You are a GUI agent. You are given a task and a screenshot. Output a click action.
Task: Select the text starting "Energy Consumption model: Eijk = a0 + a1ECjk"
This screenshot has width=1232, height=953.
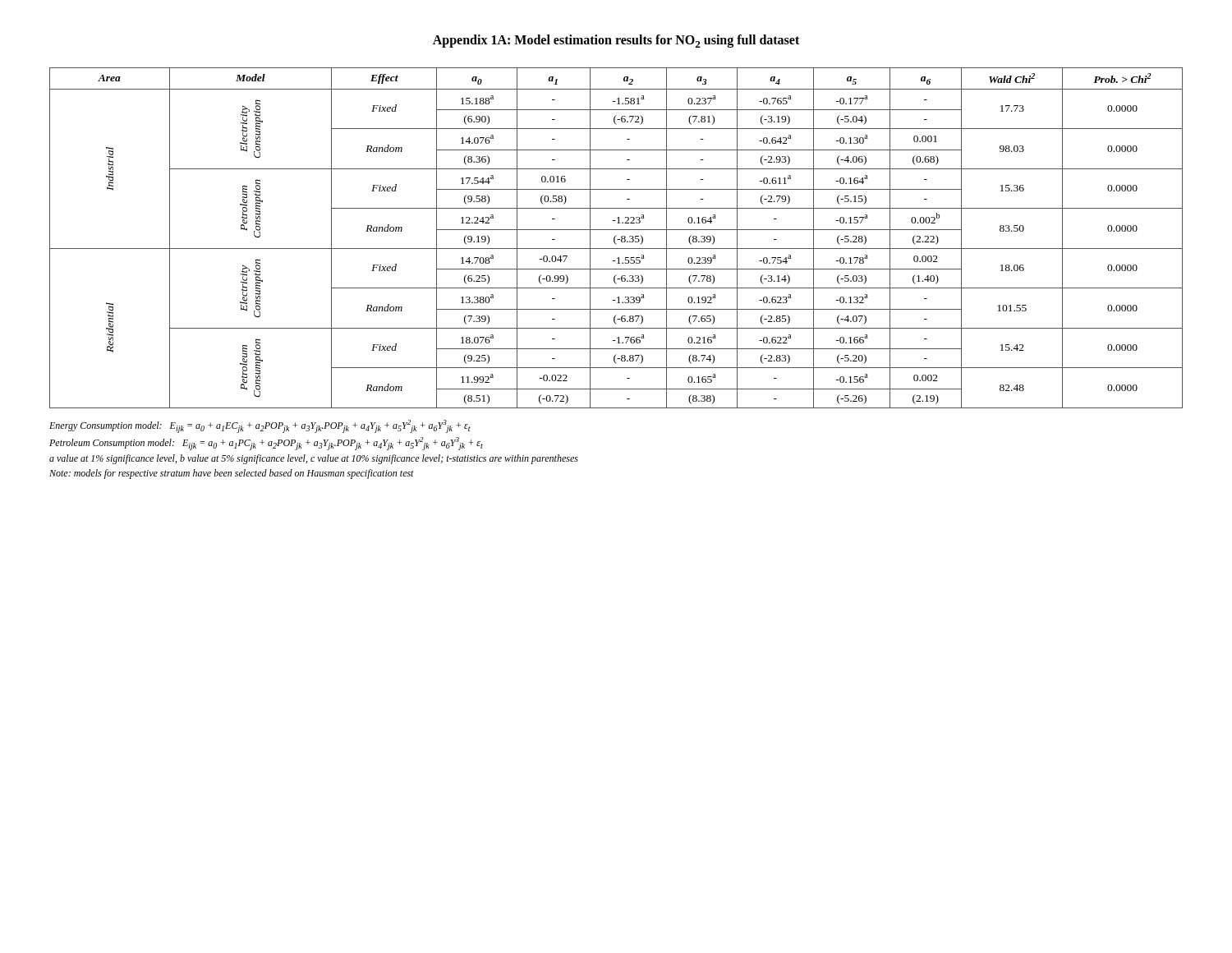[x=260, y=425]
